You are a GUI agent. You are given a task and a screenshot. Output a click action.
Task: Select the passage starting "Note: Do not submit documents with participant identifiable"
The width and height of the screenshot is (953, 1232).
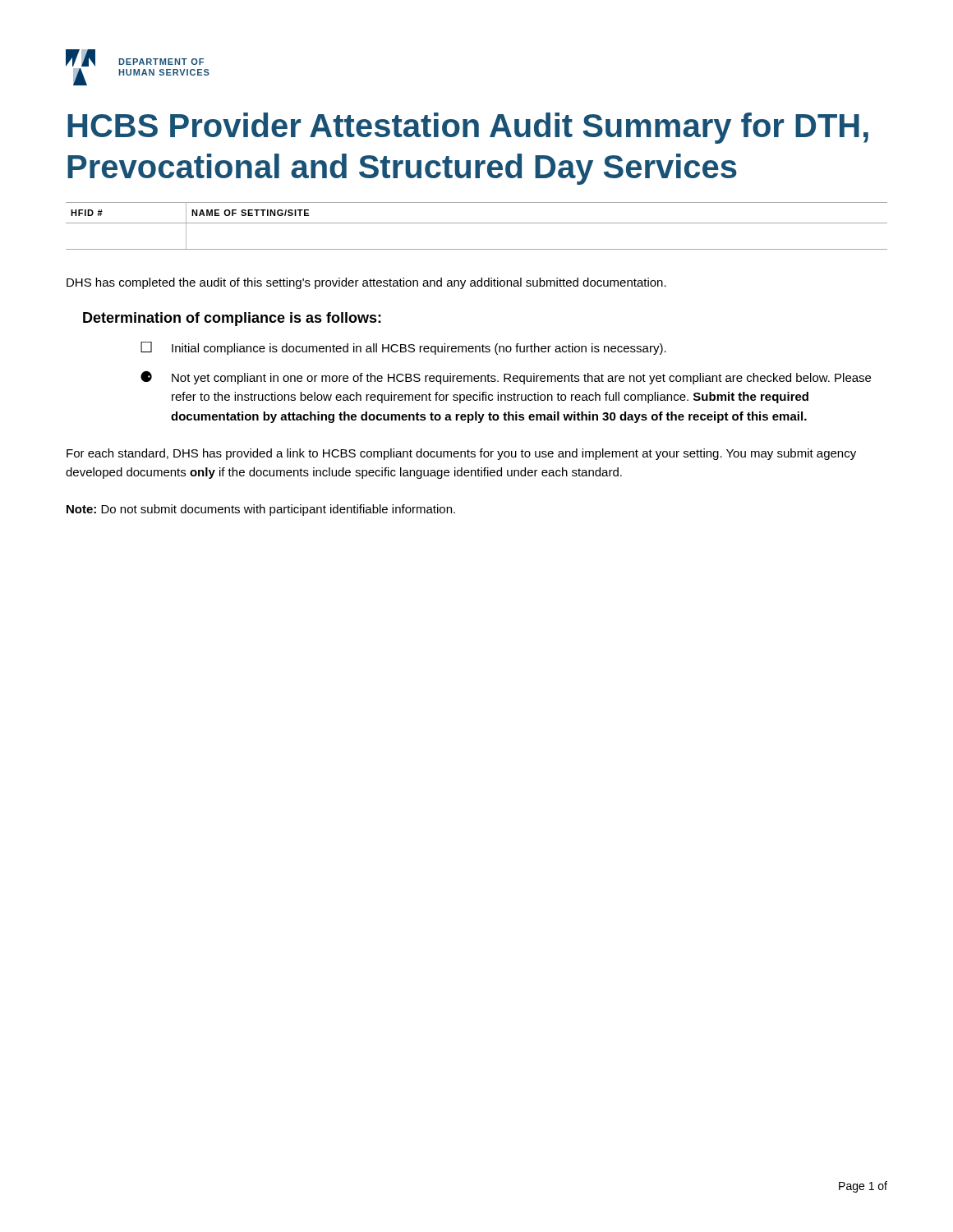(x=261, y=509)
